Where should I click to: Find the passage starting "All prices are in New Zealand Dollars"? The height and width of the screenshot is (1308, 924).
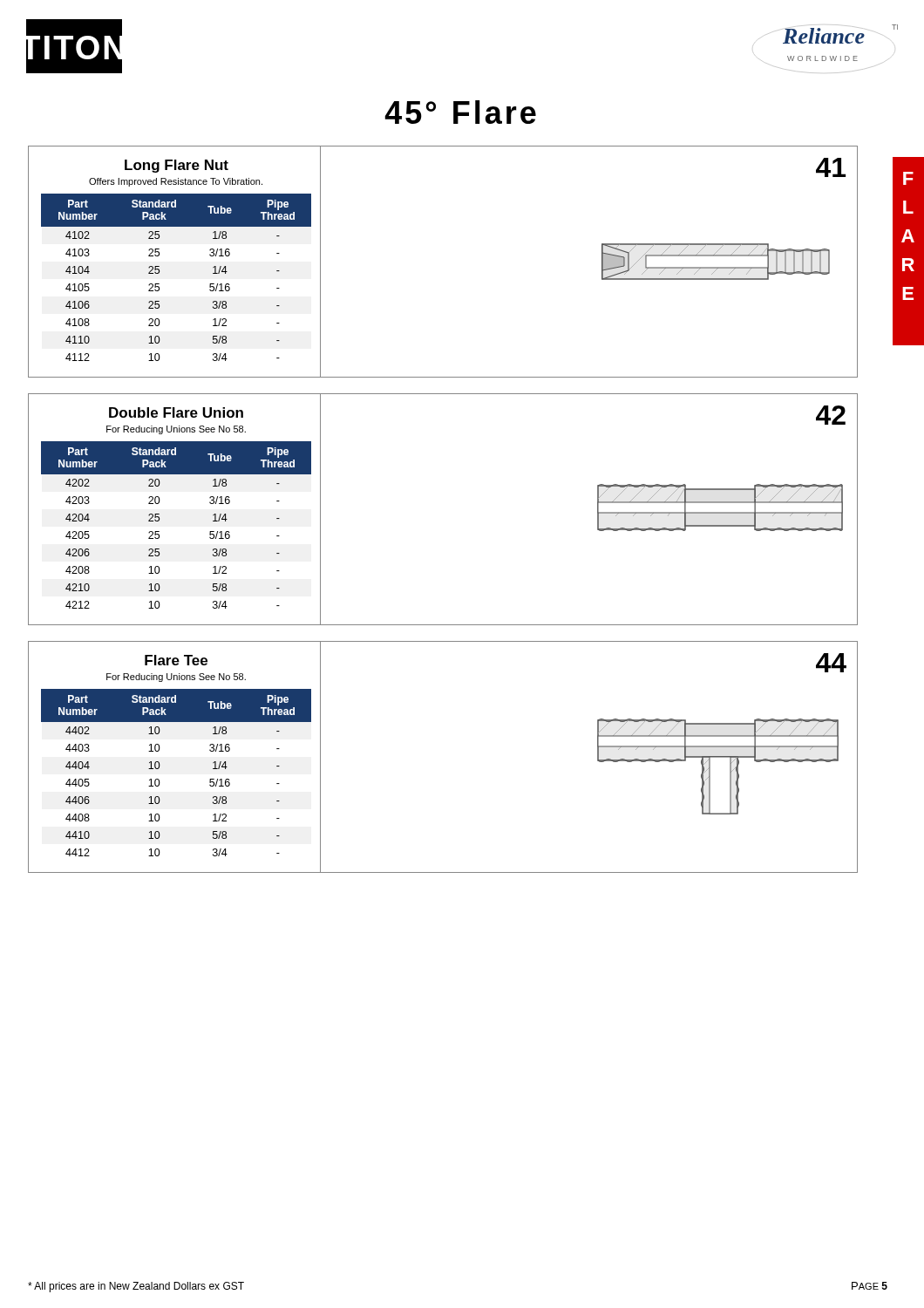[136, 1286]
